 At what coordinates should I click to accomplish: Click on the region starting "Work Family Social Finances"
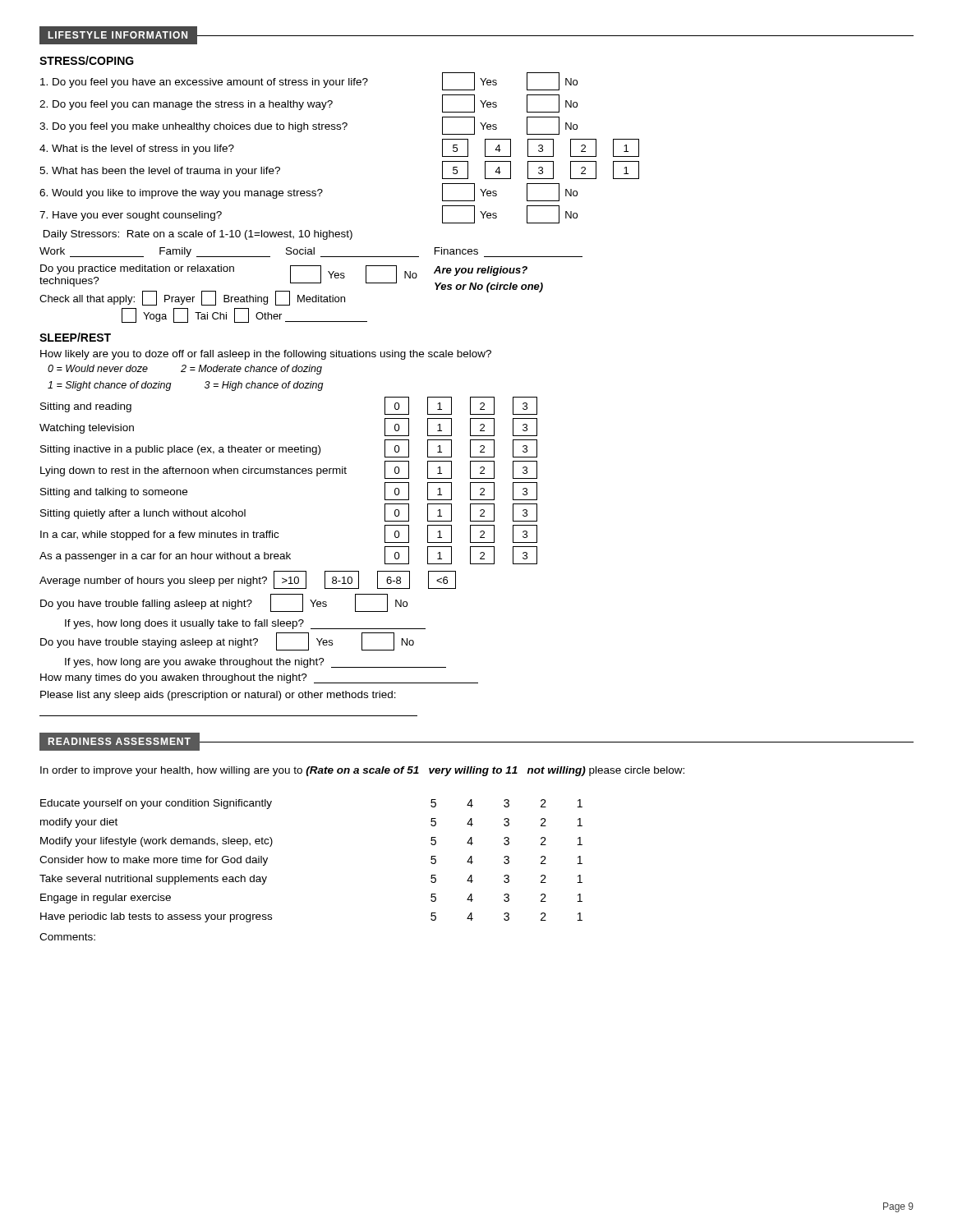[311, 251]
